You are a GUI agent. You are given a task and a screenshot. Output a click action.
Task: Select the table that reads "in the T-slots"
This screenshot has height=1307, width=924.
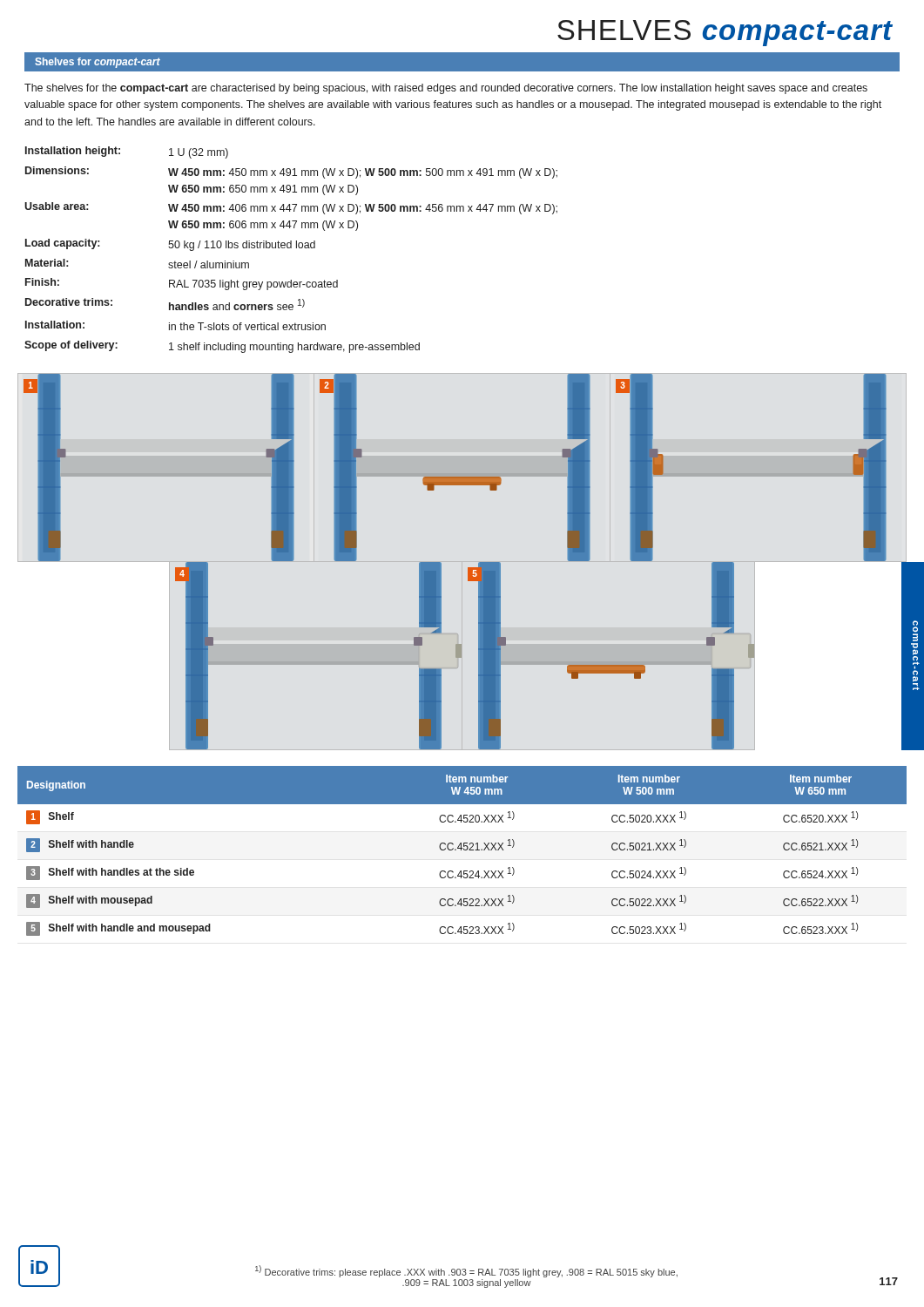(462, 250)
